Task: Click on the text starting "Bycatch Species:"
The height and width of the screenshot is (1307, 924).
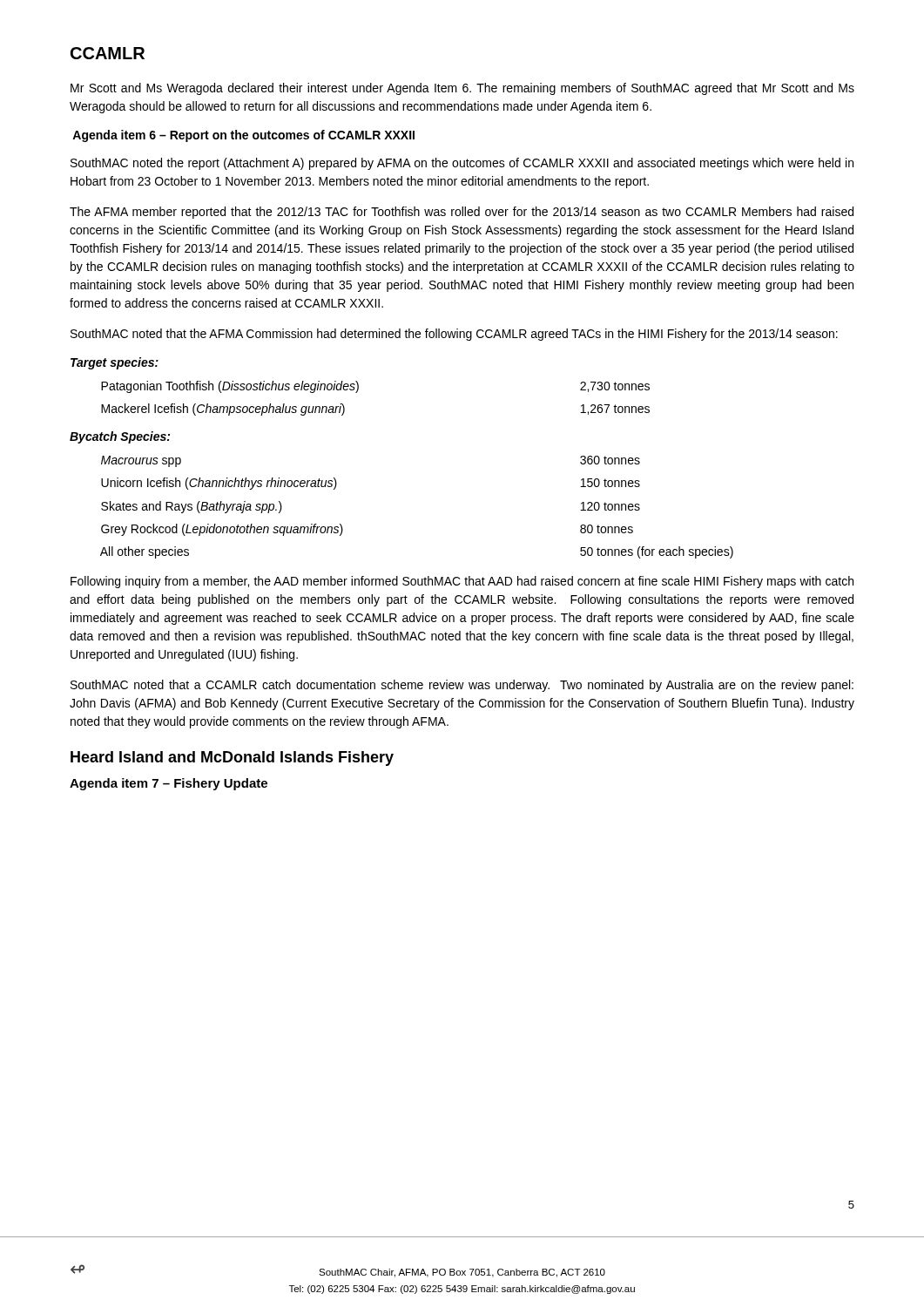Action: tap(120, 436)
